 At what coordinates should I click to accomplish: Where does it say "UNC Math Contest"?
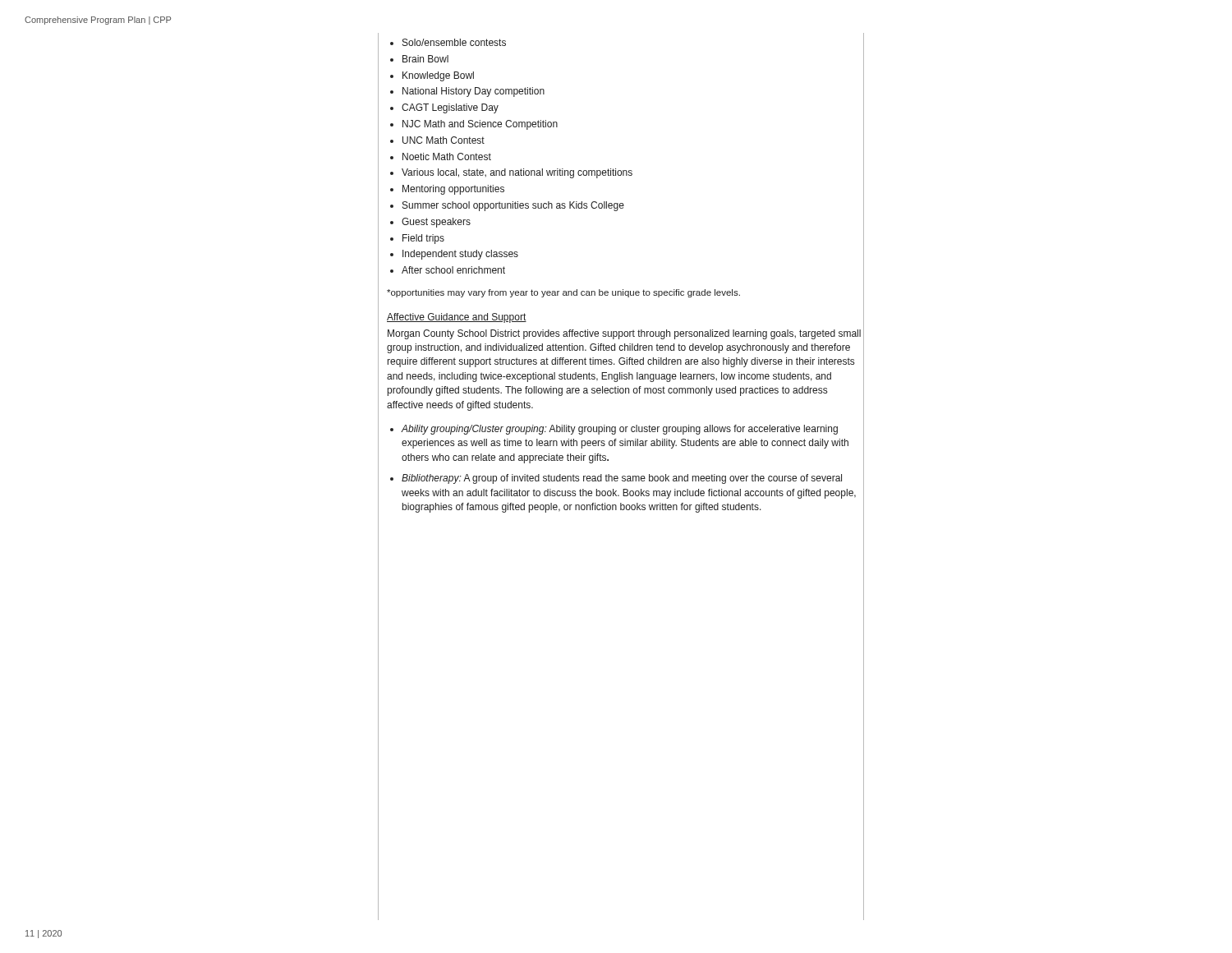point(444,139)
